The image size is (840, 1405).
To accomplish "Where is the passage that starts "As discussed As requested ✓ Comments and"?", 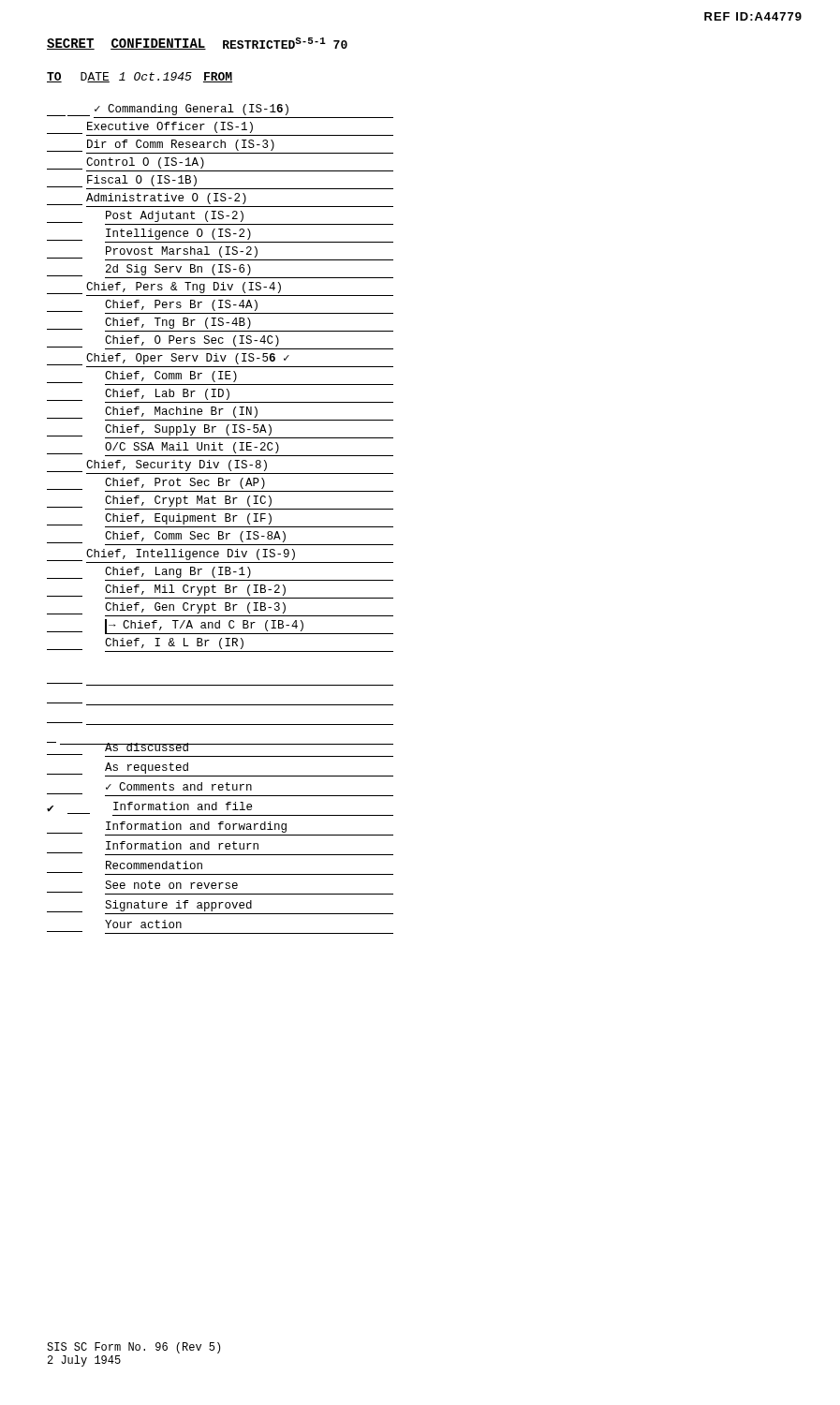I will coord(220,837).
